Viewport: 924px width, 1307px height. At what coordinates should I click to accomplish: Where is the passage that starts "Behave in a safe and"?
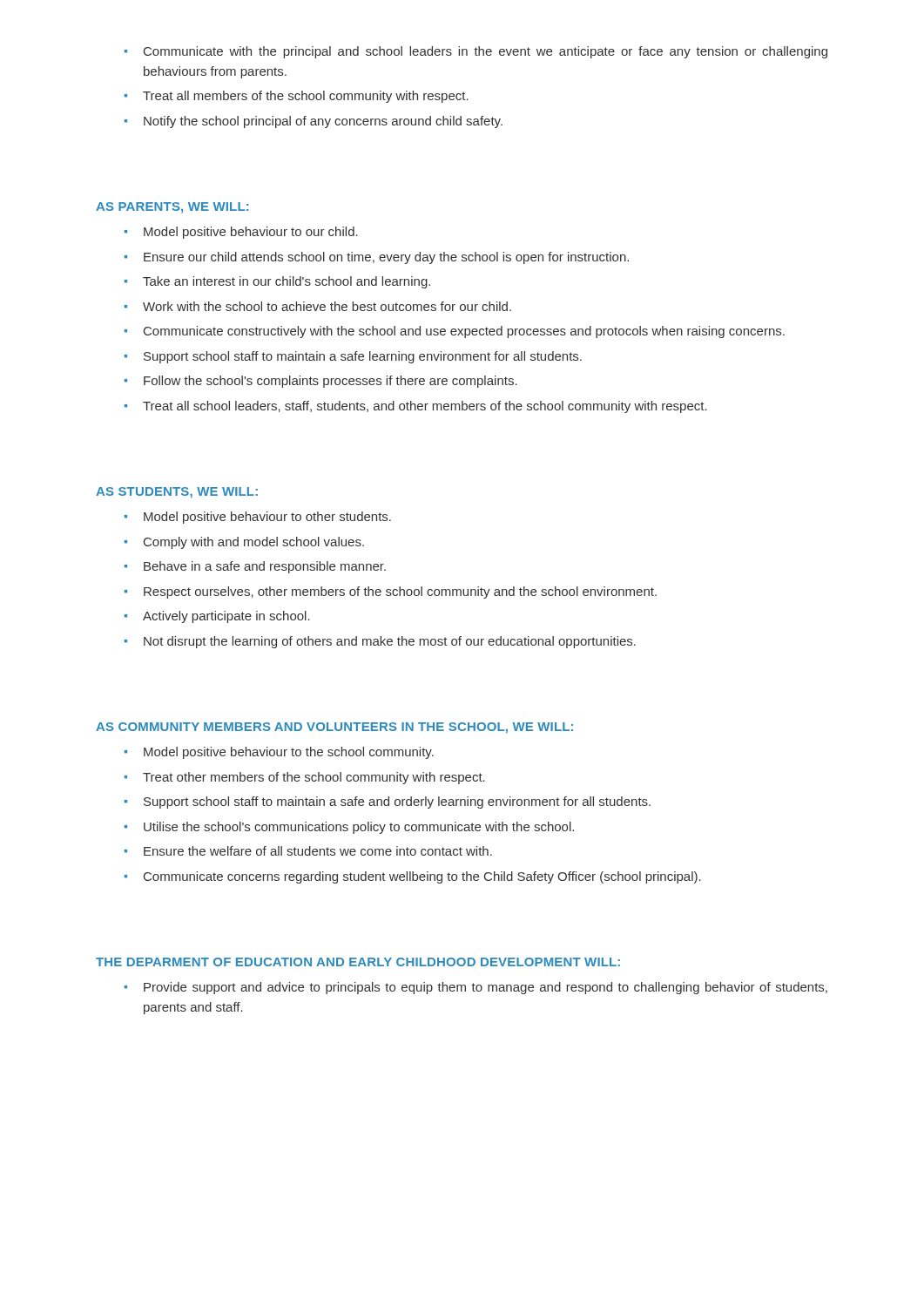(265, 566)
